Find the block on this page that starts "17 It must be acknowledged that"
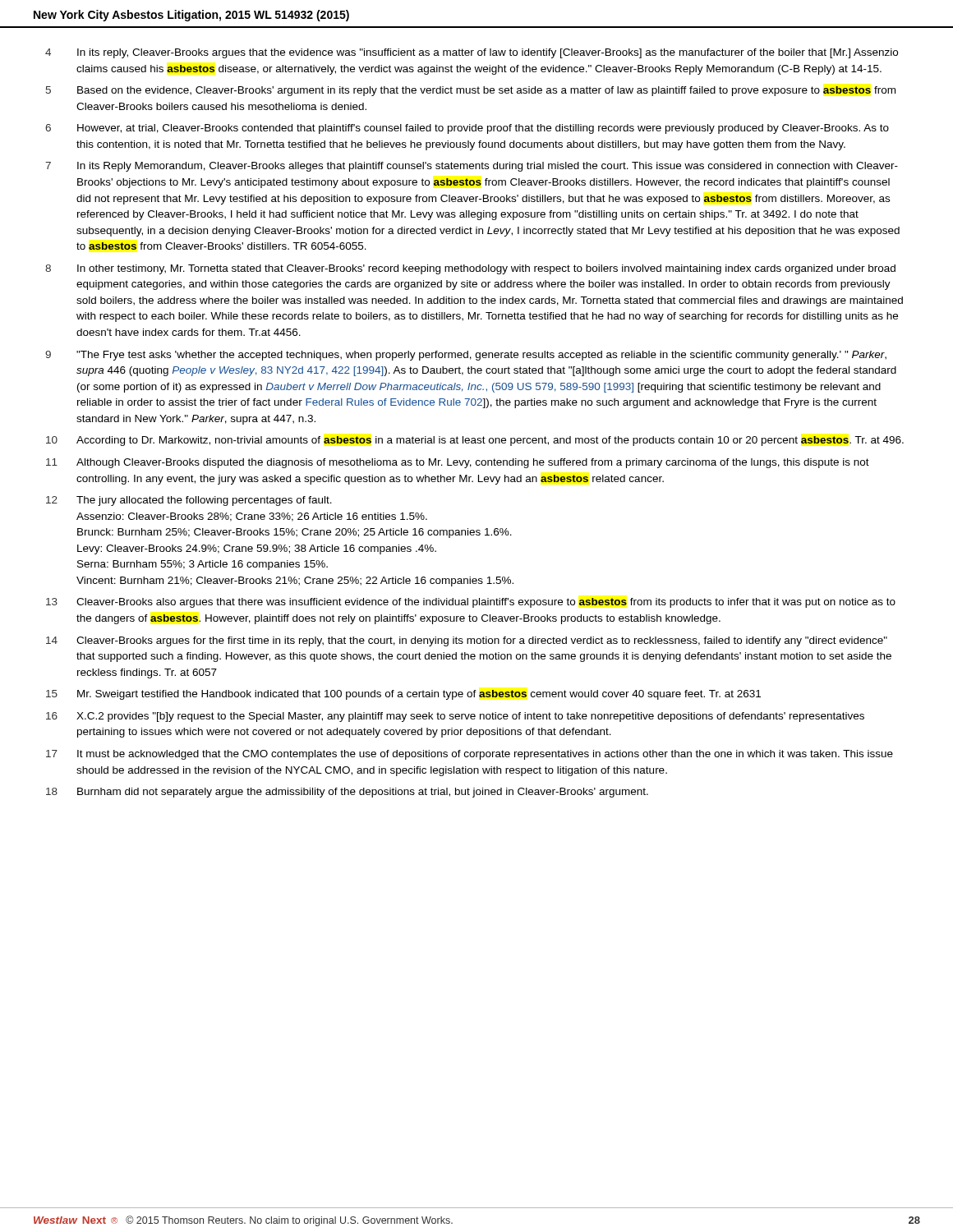 pyautogui.click(x=476, y=762)
